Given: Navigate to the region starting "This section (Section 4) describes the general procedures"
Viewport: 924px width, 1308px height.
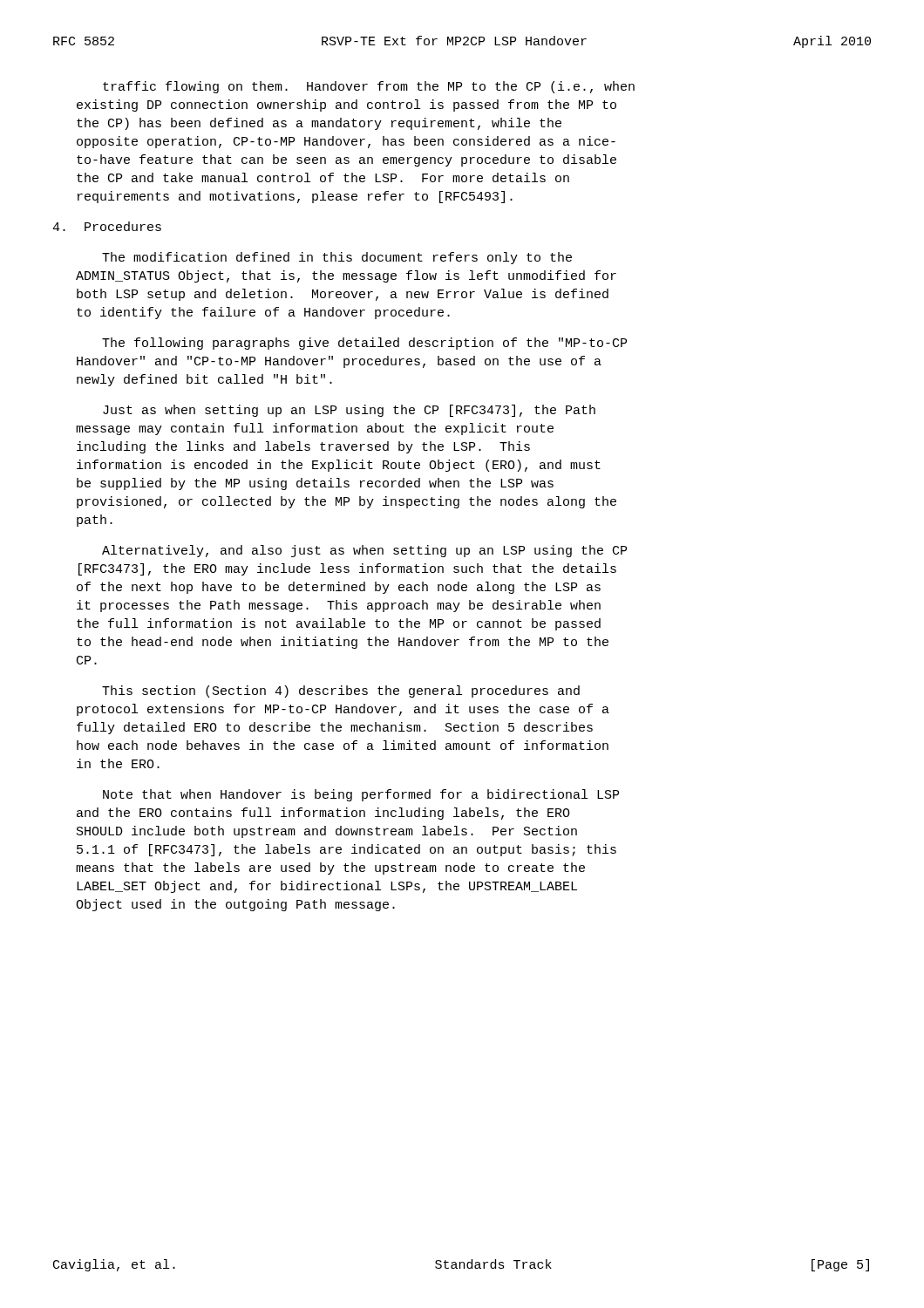Looking at the screenshot, I should pyautogui.click(x=331, y=729).
